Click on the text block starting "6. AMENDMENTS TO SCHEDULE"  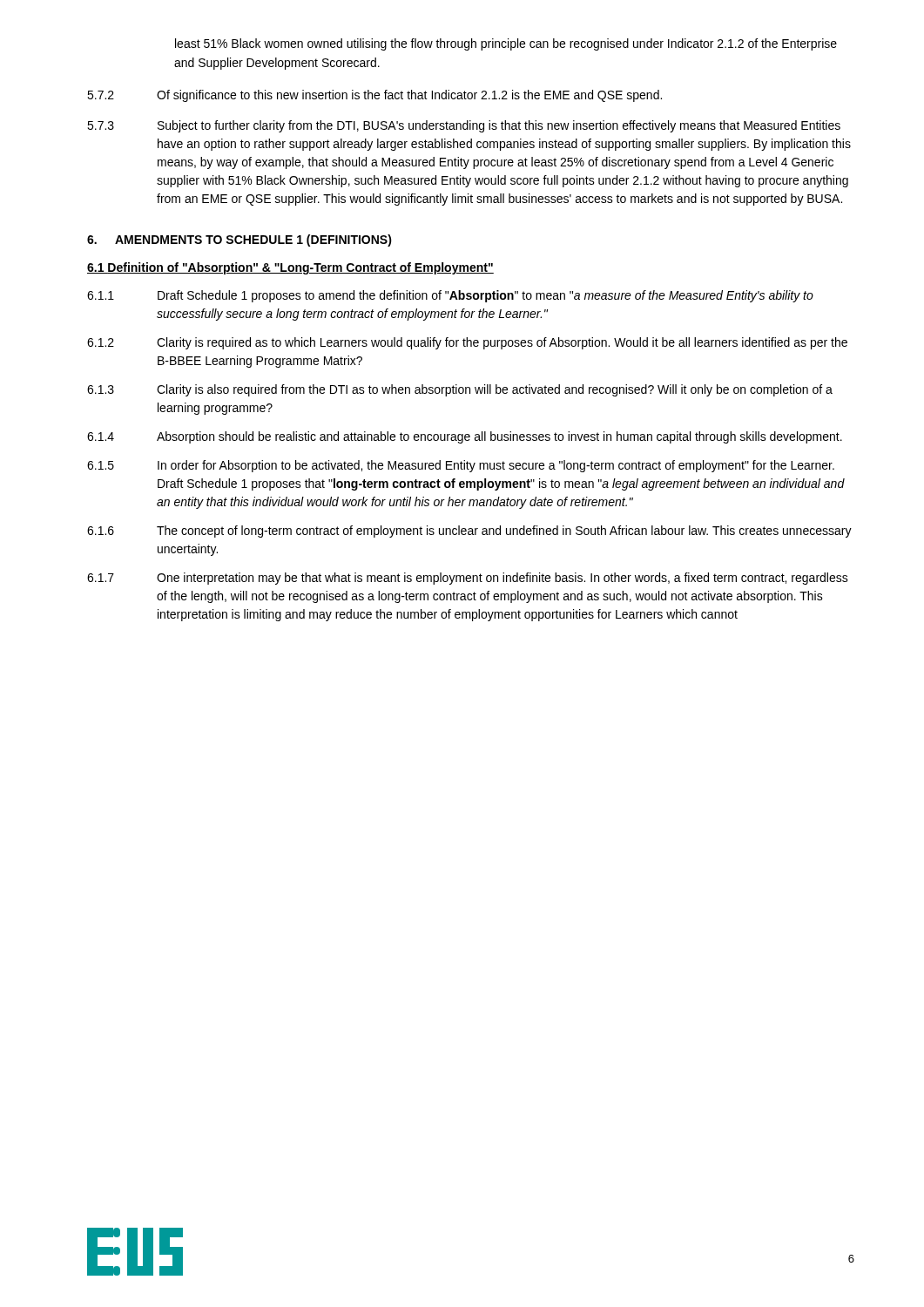tap(239, 240)
